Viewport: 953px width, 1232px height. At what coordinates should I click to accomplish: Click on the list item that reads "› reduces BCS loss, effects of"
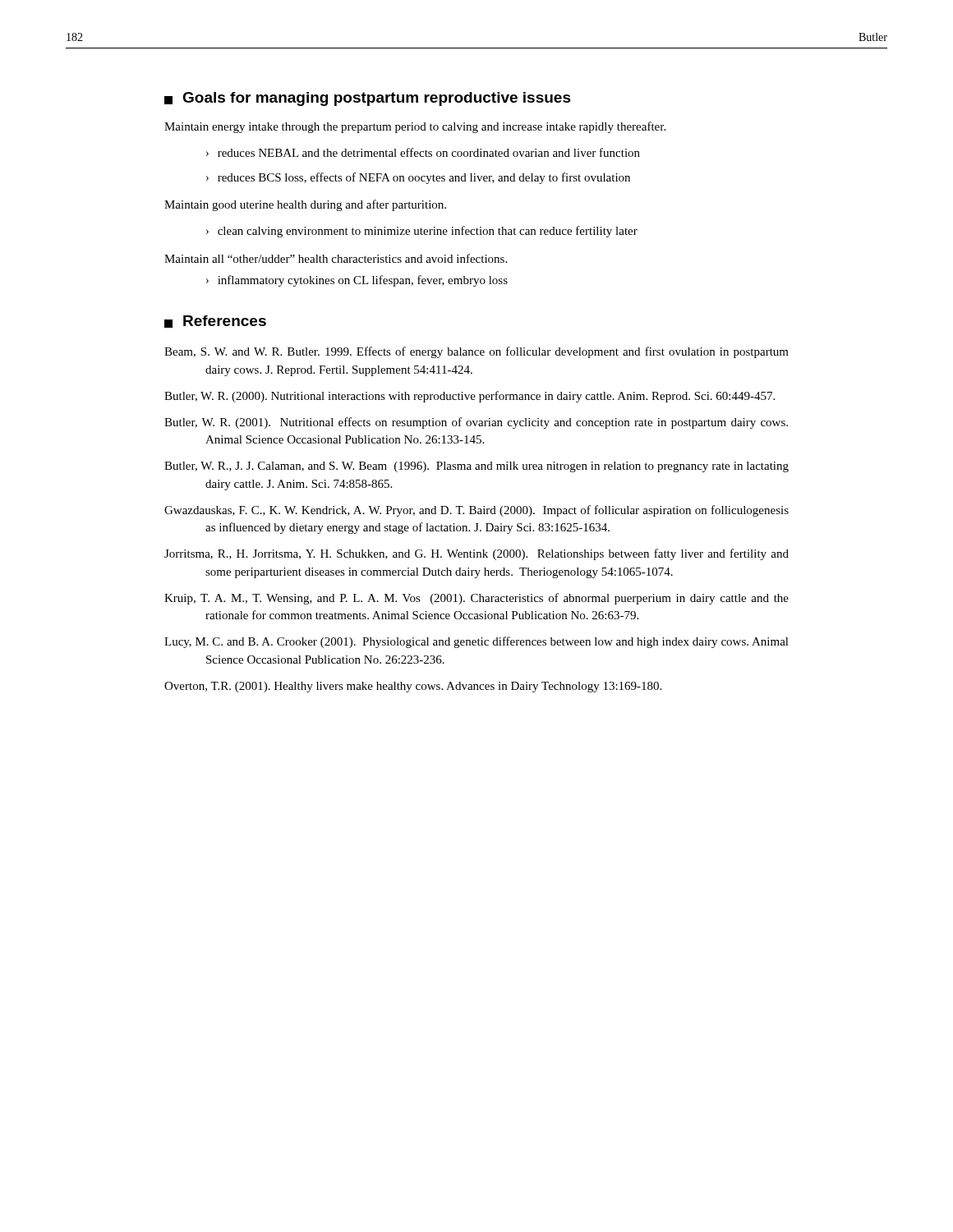pyautogui.click(x=497, y=178)
